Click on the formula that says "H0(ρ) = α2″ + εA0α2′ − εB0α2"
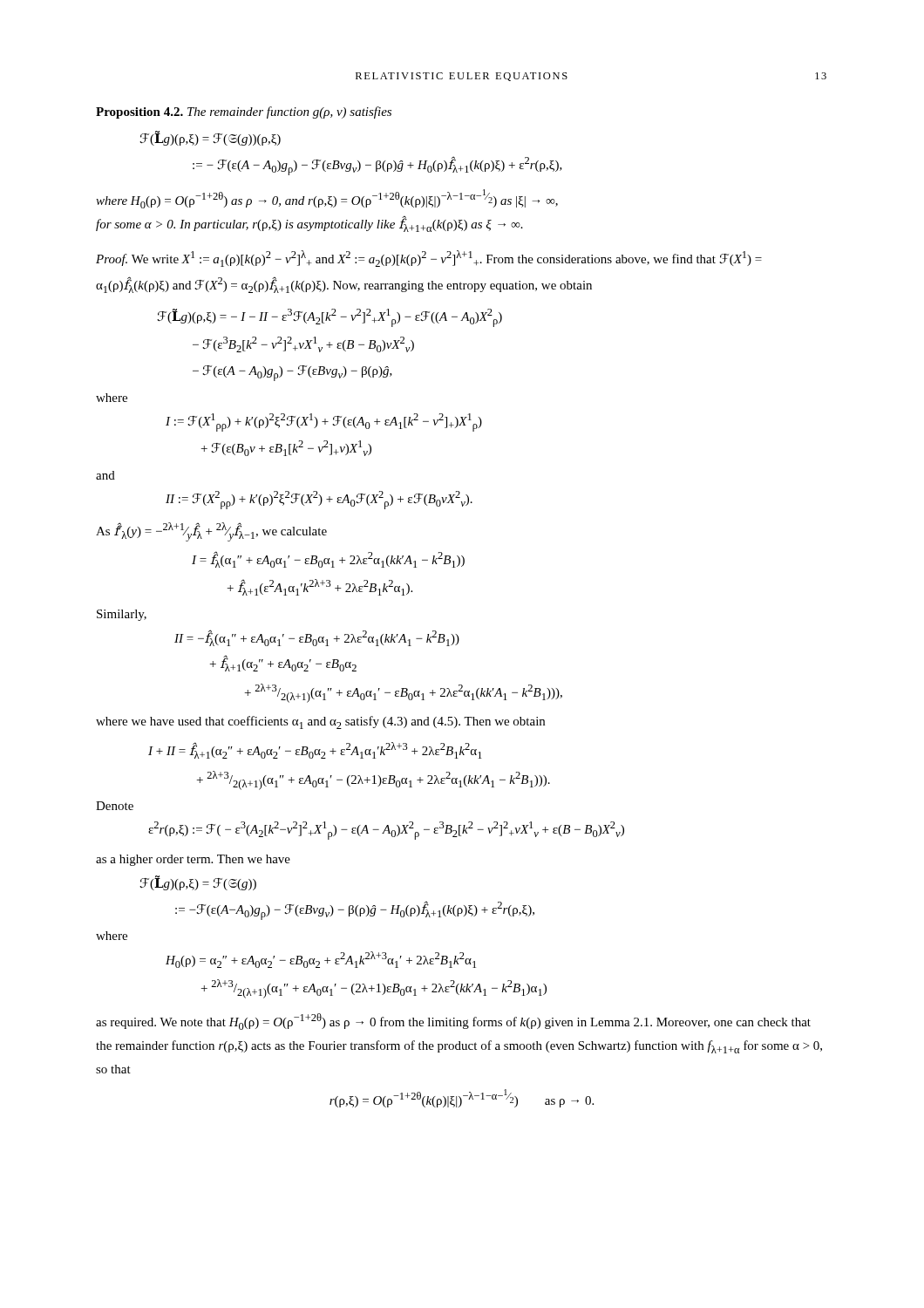 click(356, 974)
